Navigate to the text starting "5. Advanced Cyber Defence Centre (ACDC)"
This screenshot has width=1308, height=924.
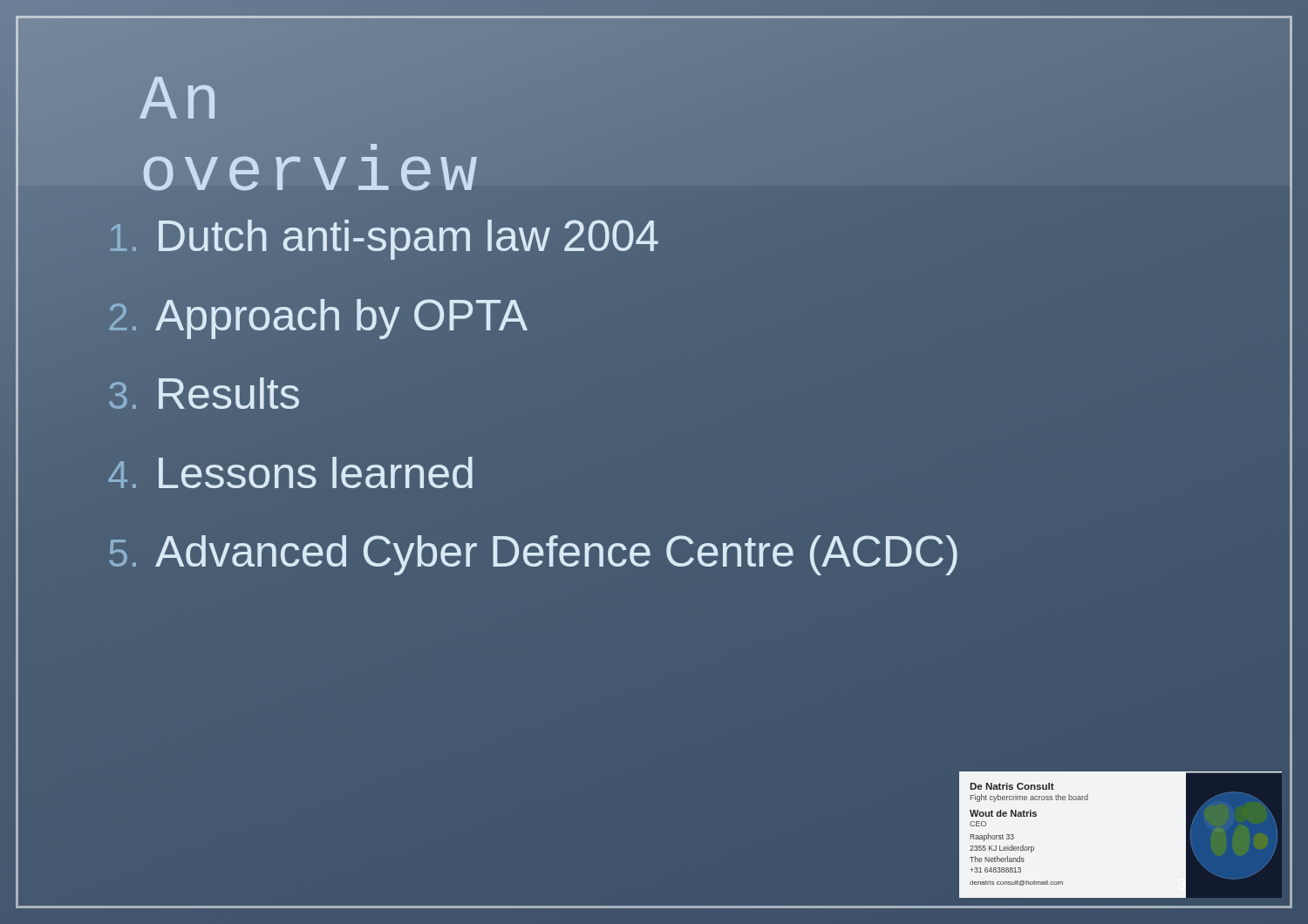click(515, 552)
